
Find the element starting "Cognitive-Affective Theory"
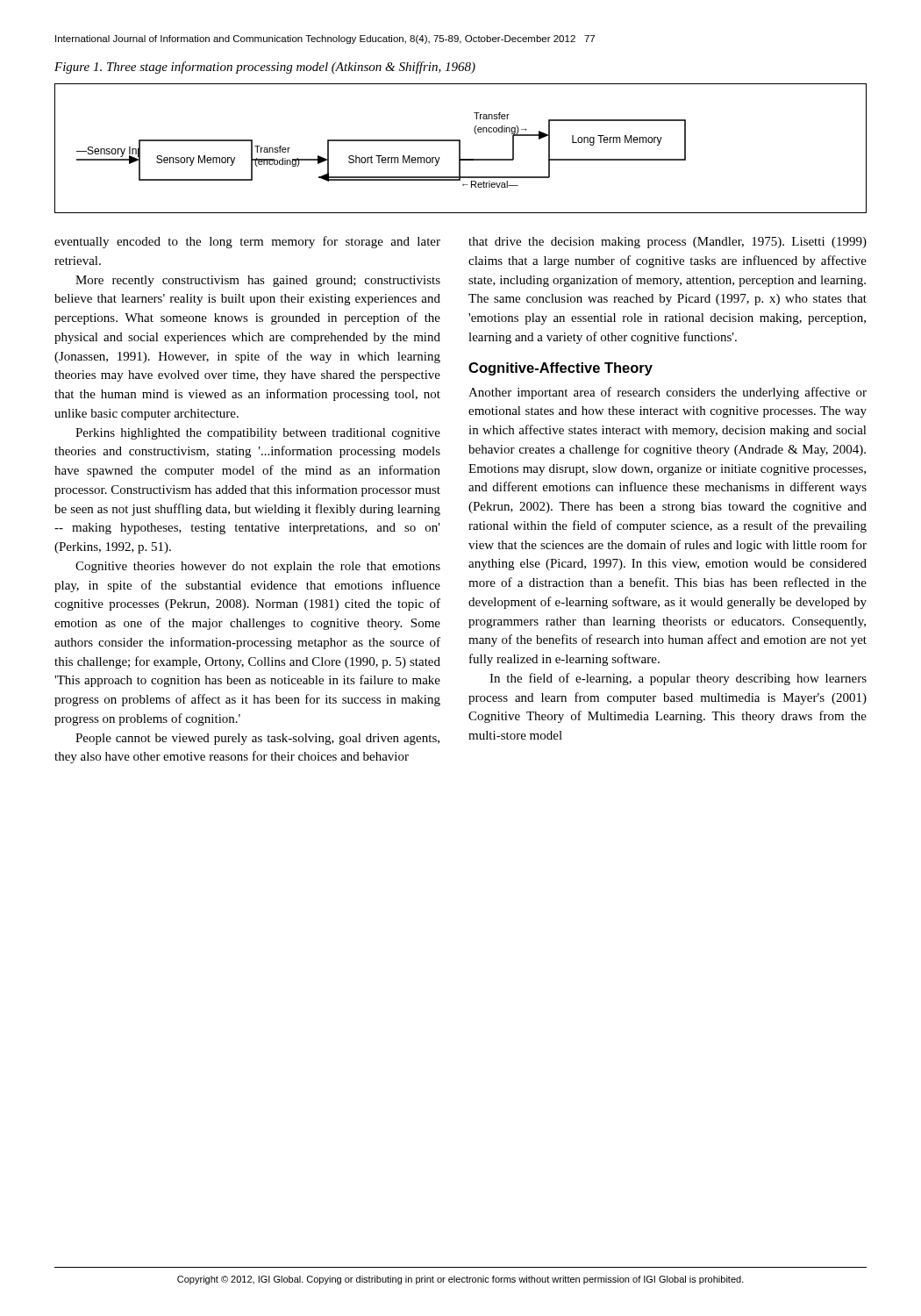pos(560,367)
